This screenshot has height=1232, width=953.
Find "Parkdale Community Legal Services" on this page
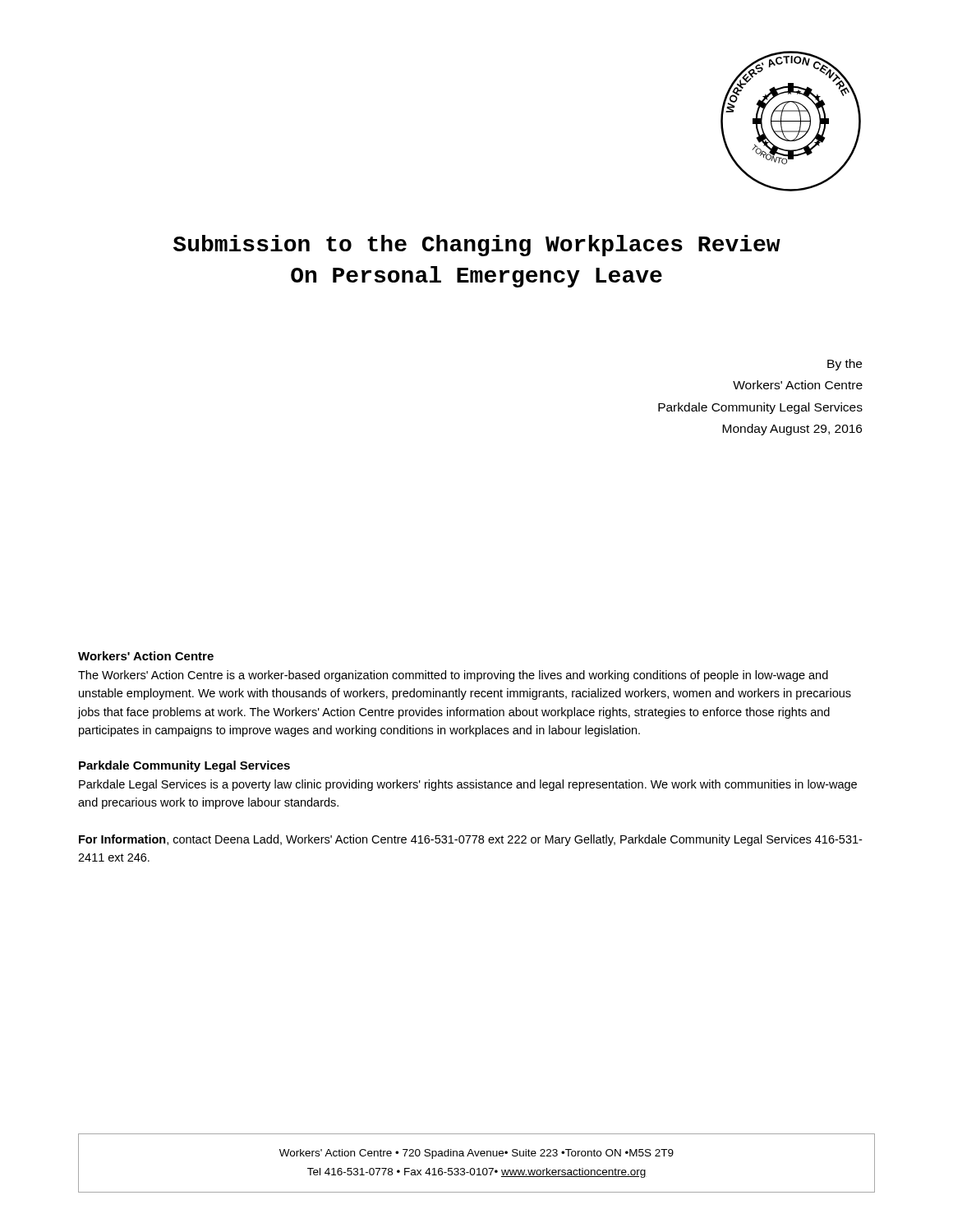click(x=184, y=765)
